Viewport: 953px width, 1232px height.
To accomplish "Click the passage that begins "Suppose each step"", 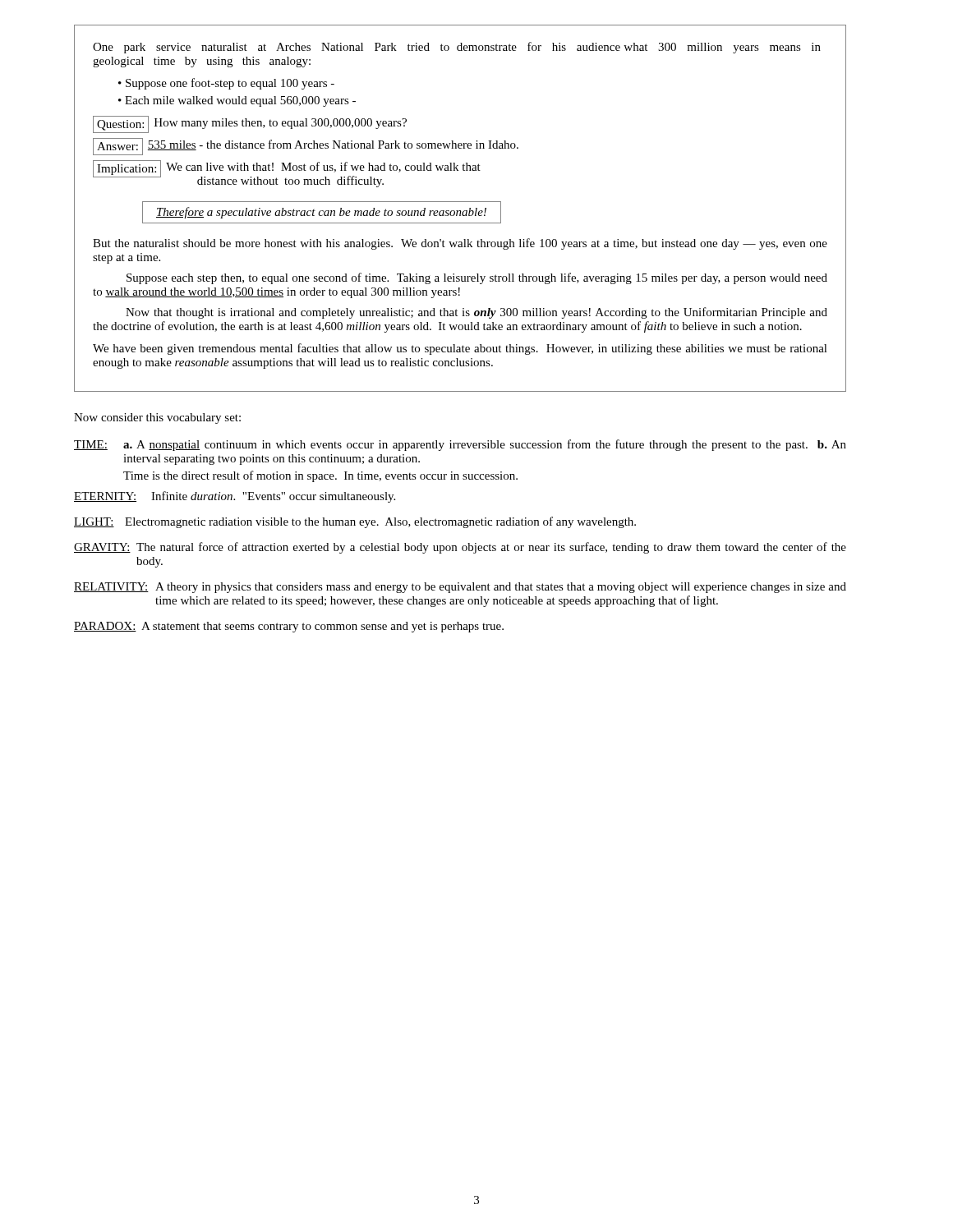I will [x=460, y=285].
